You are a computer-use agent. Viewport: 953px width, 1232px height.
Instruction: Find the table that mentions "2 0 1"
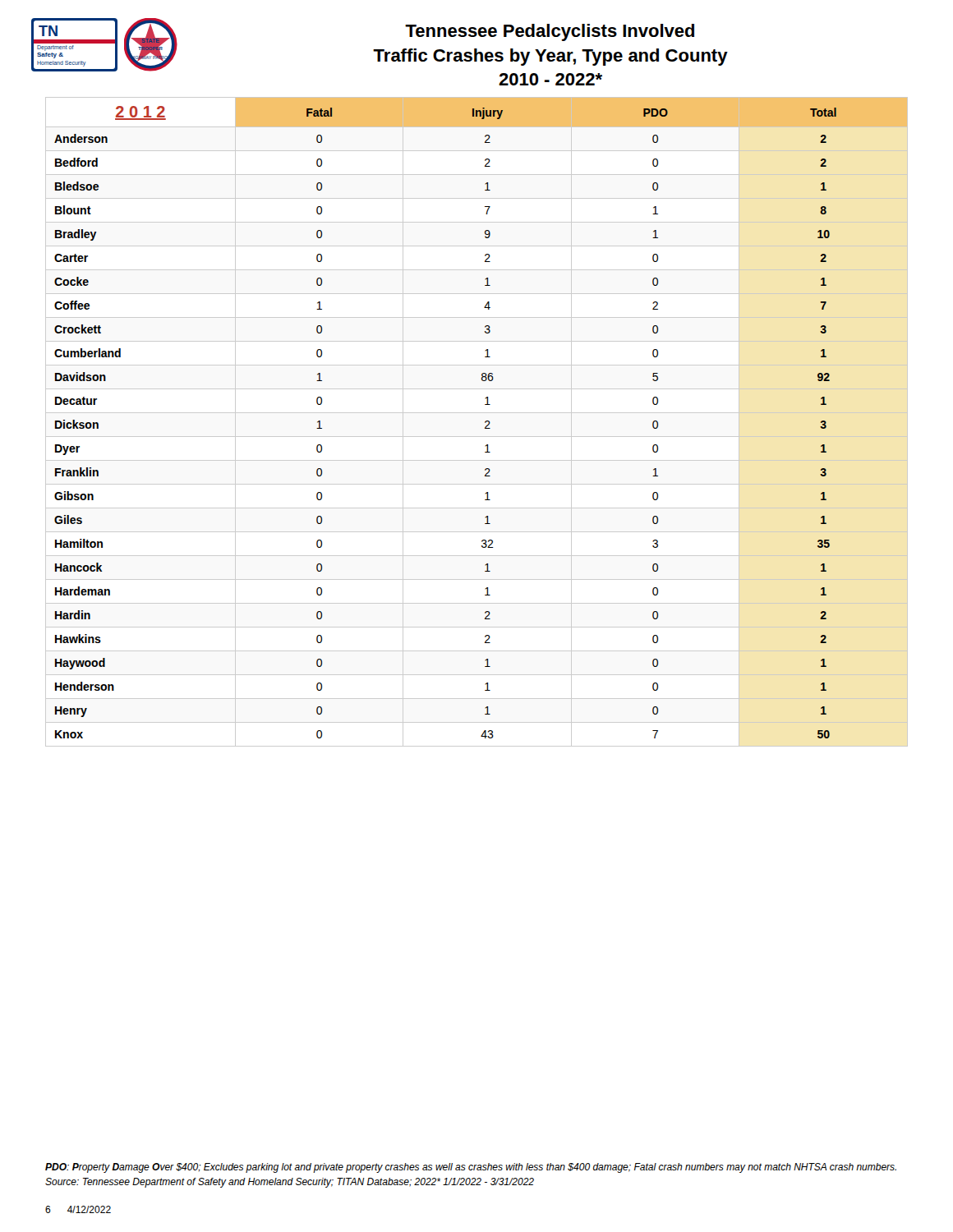point(476,422)
